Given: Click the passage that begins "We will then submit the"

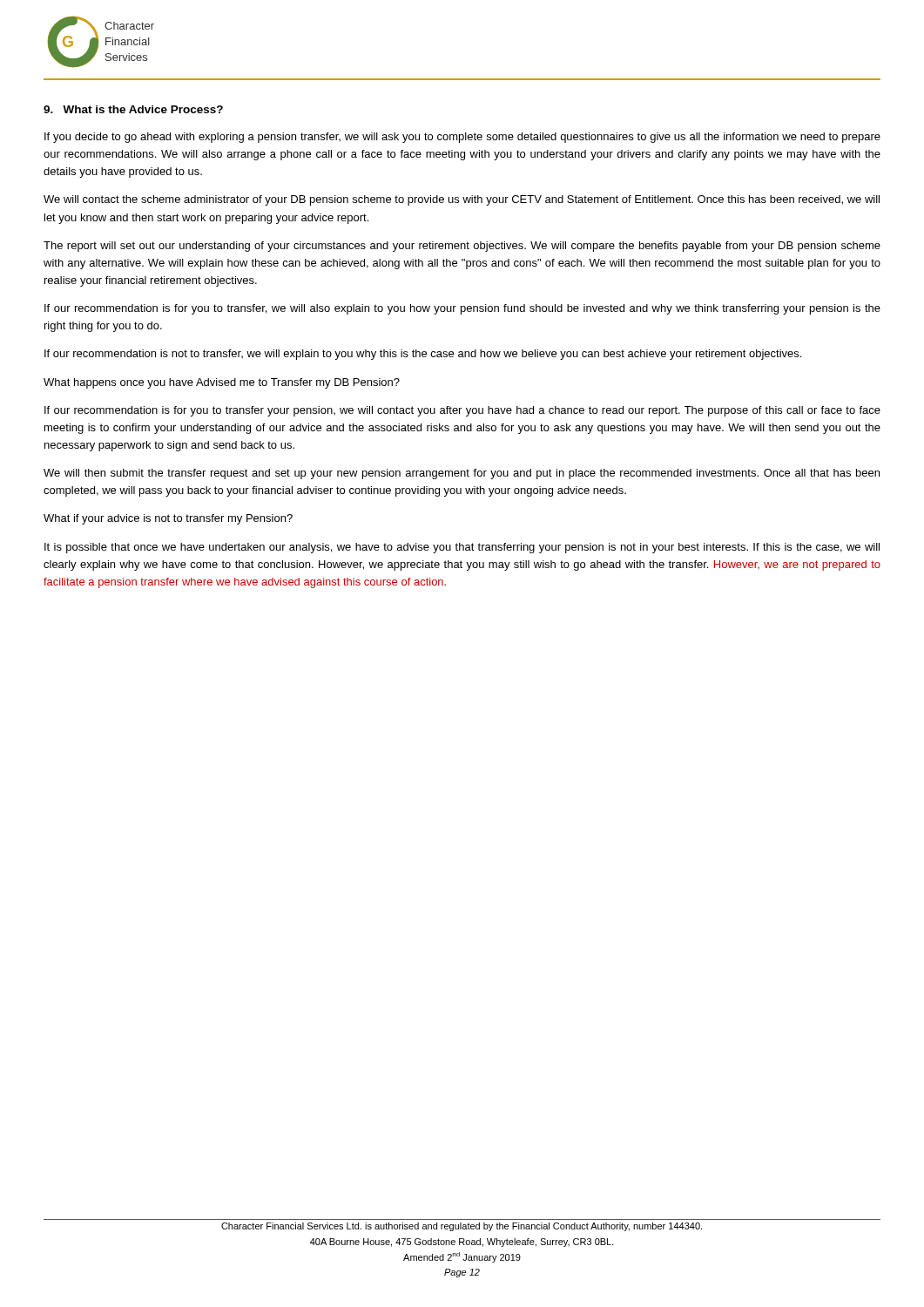Looking at the screenshot, I should pyautogui.click(x=462, y=482).
